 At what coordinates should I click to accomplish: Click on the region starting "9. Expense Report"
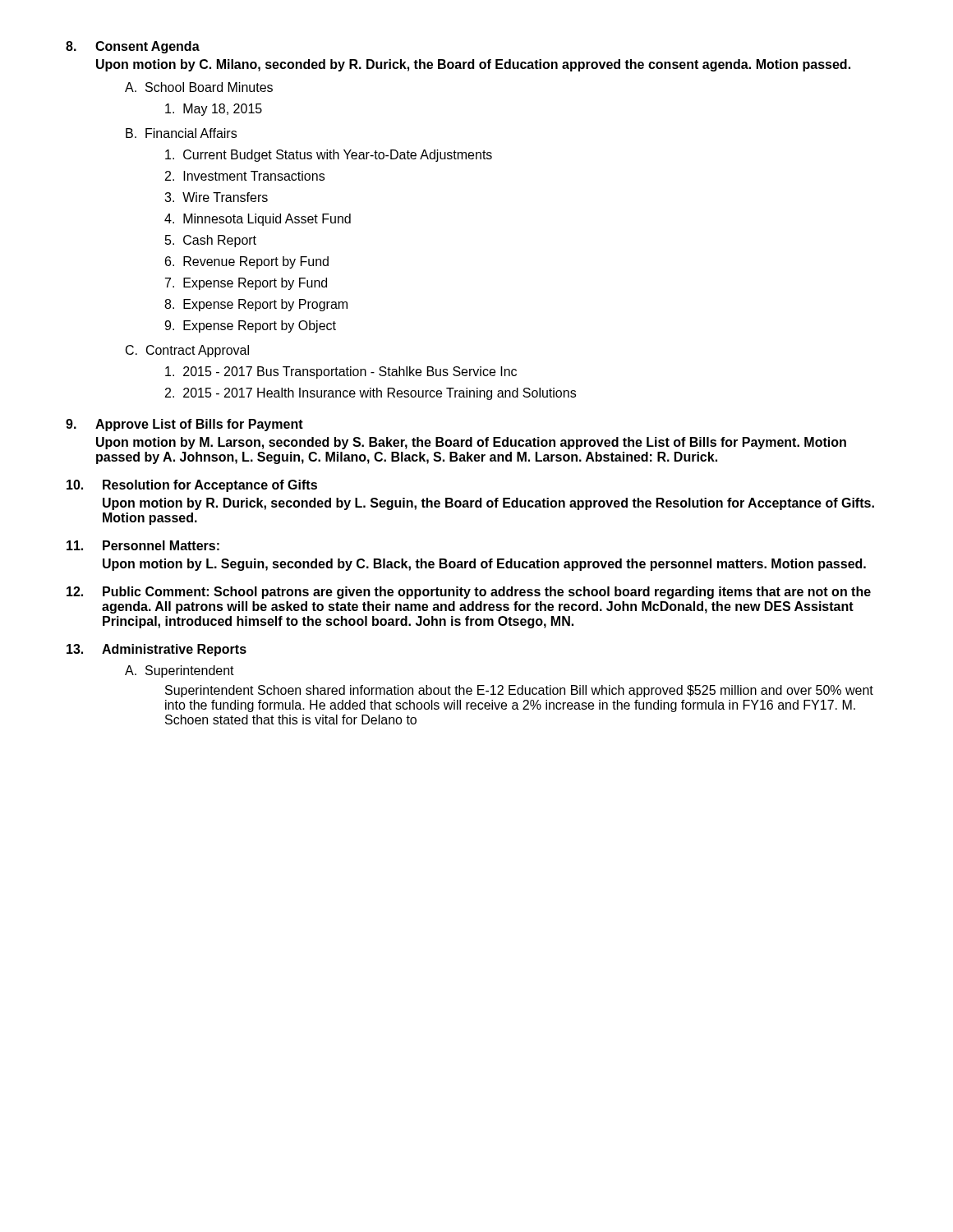coord(250,326)
